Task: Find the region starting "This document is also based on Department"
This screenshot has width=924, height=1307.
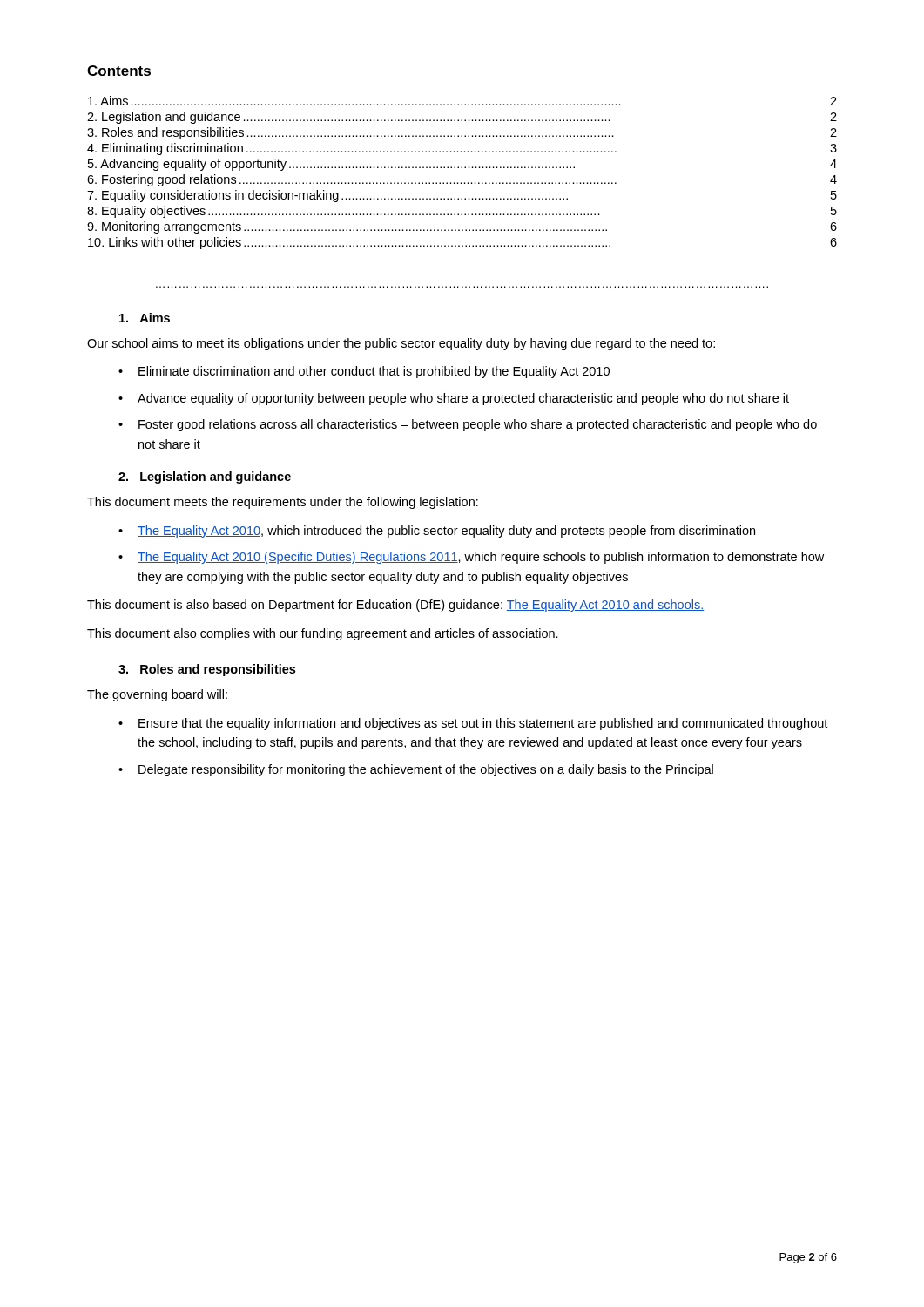Action: coord(396,605)
